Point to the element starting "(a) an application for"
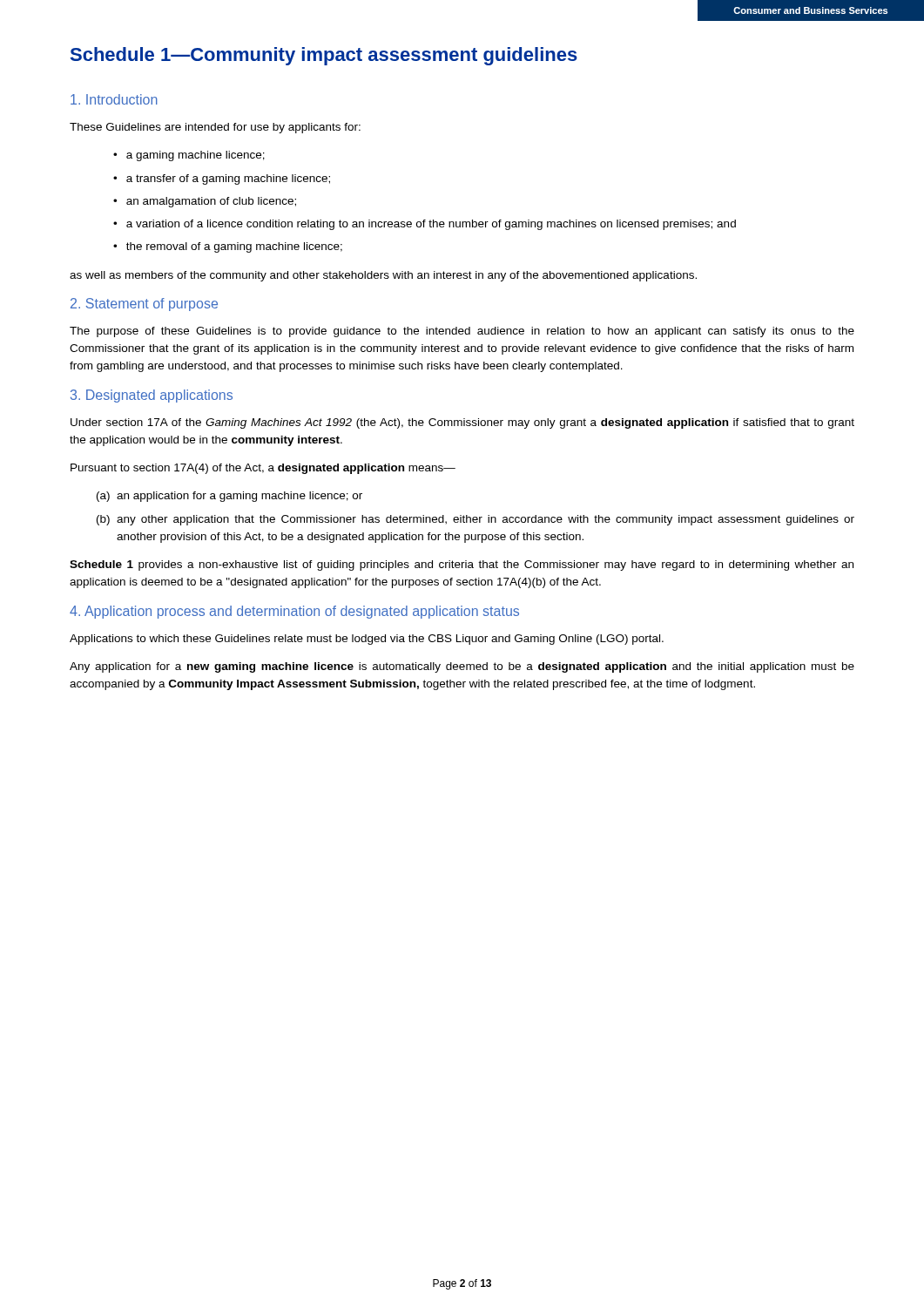The height and width of the screenshot is (1307, 924). click(x=229, y=497)
